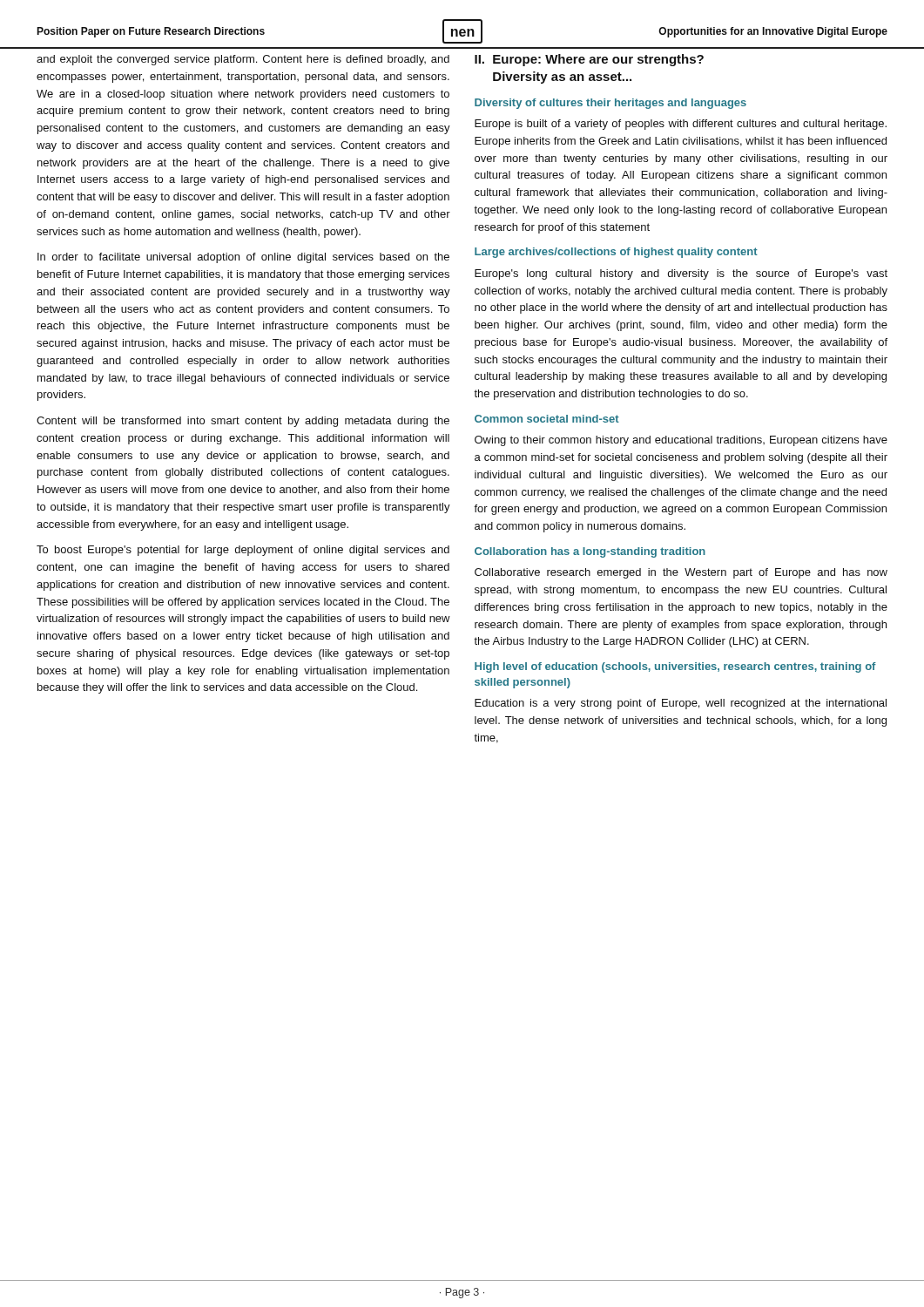Click on the passage starting "Content will be transformed into"

pyautogui.click(x=243, y=472)
